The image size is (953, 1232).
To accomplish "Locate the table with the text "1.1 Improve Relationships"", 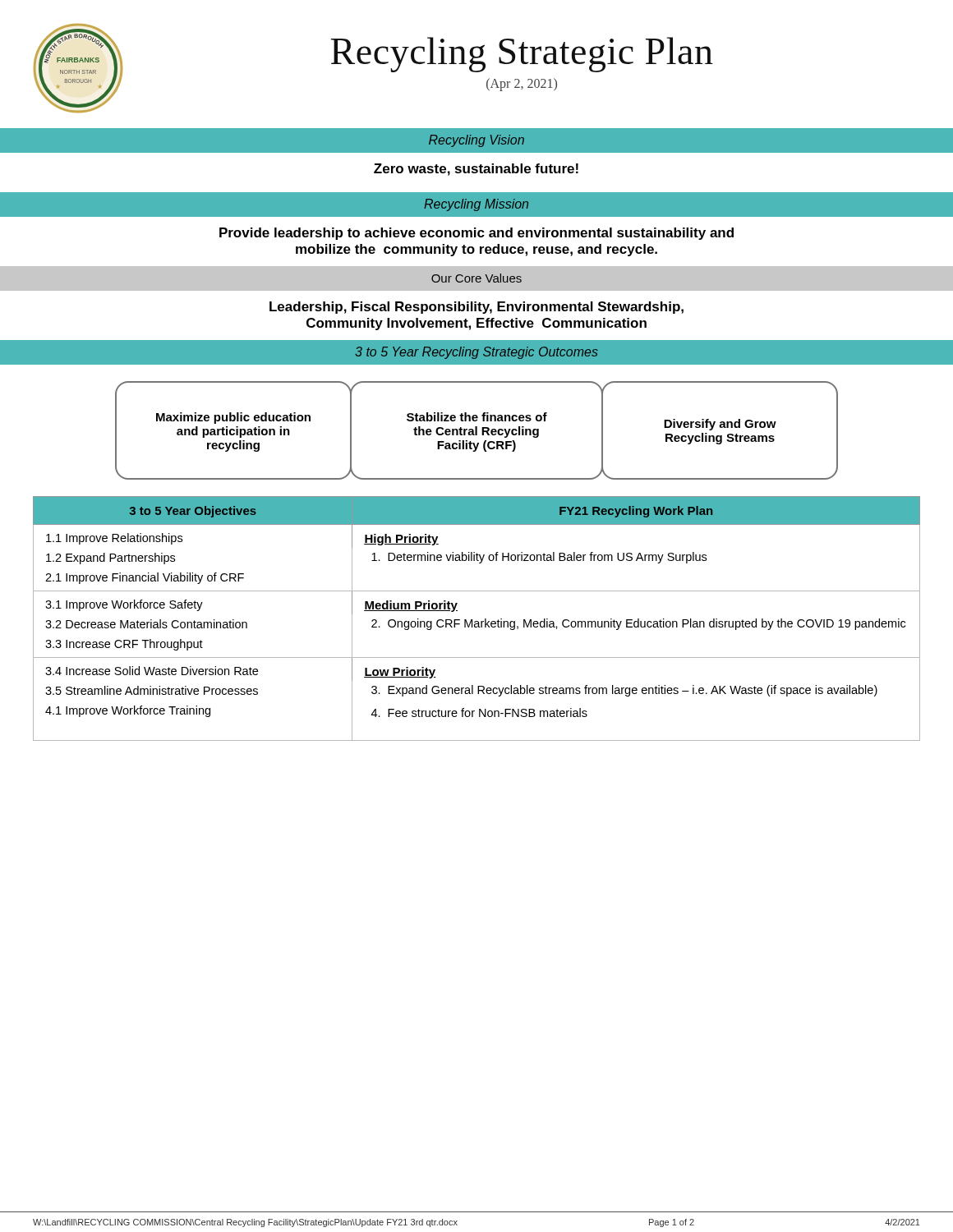I will (476, 618).
